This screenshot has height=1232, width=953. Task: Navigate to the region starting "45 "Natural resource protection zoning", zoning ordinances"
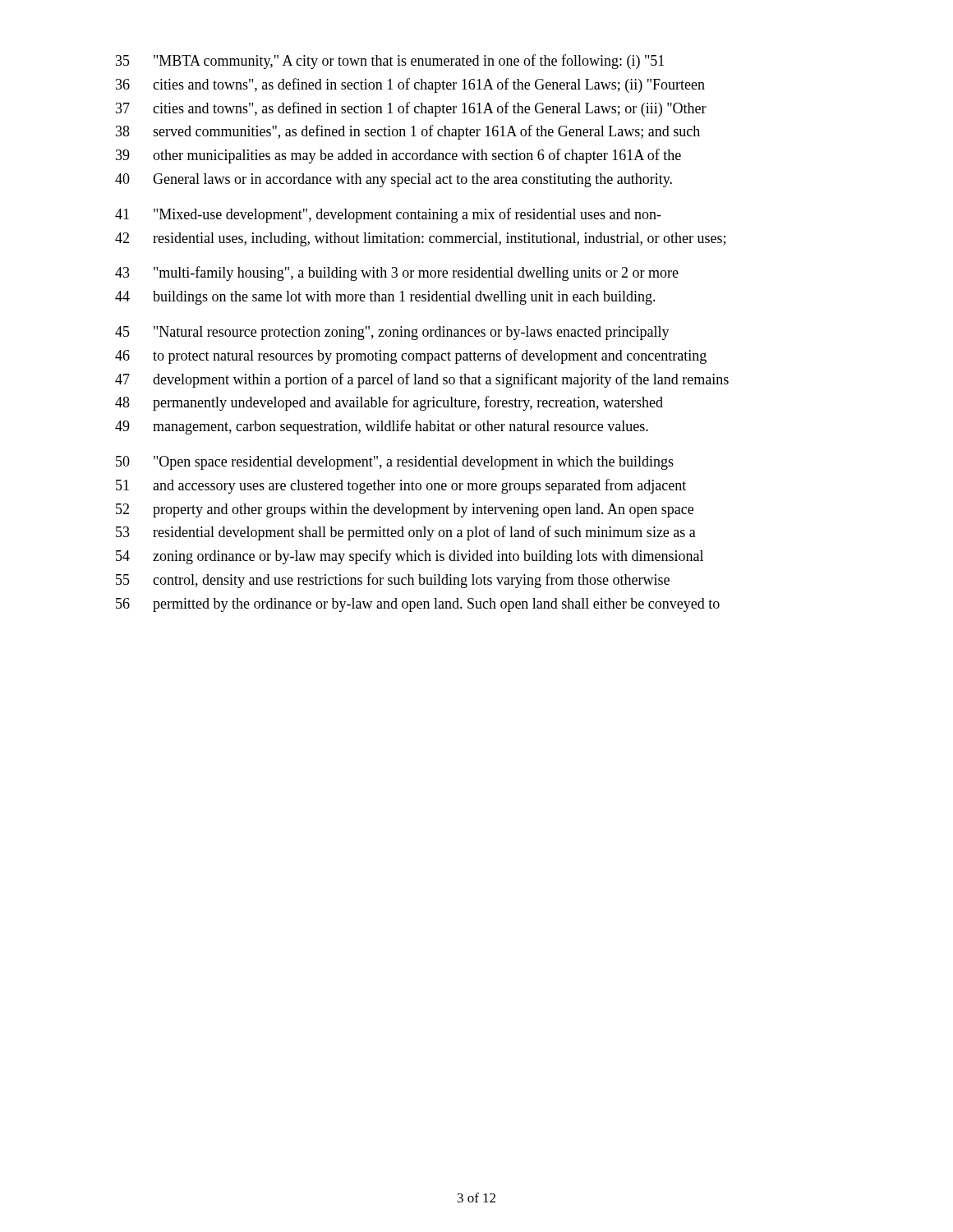tap(476, 379)
